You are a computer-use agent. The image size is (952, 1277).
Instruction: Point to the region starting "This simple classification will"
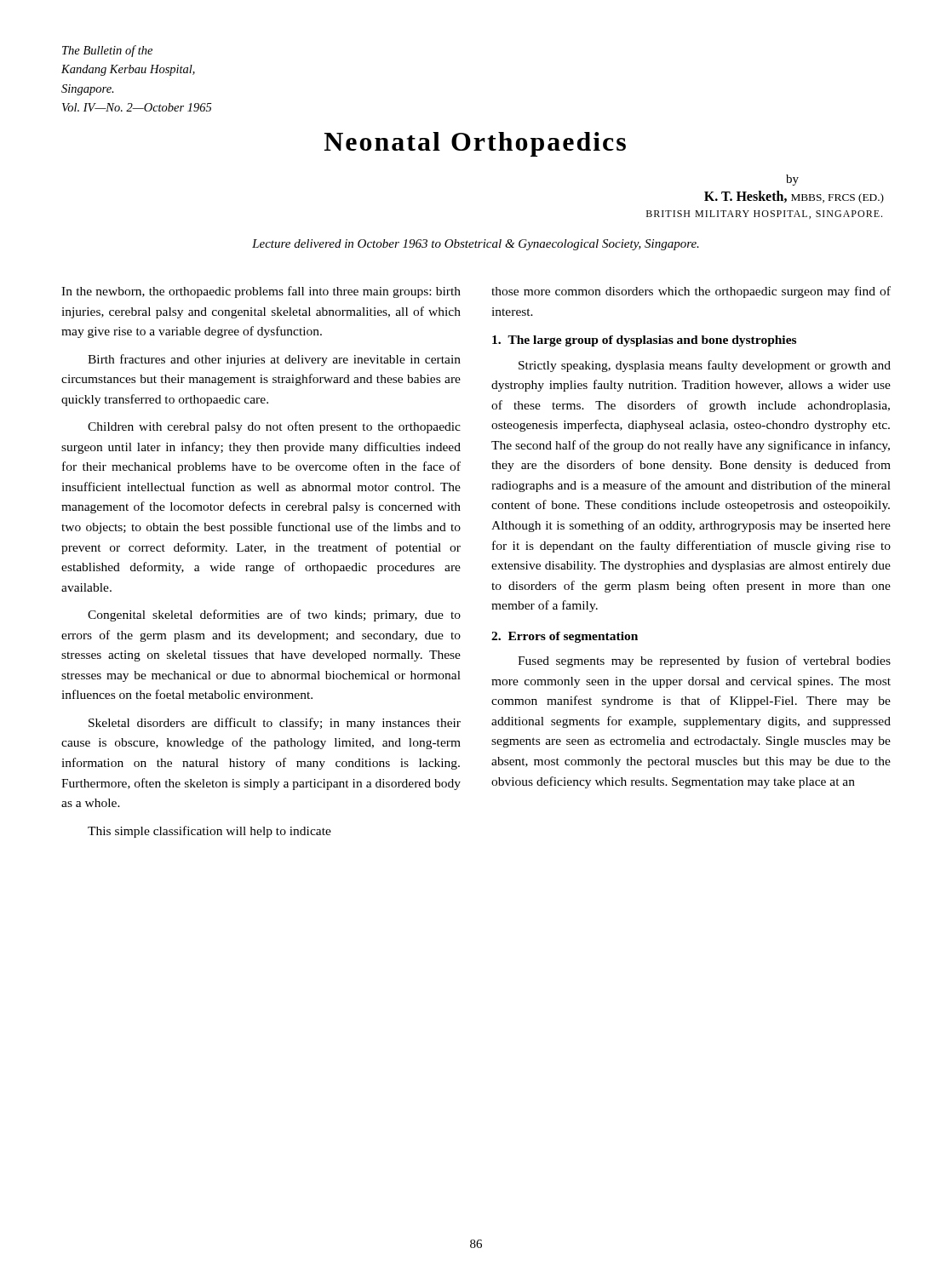261,830
